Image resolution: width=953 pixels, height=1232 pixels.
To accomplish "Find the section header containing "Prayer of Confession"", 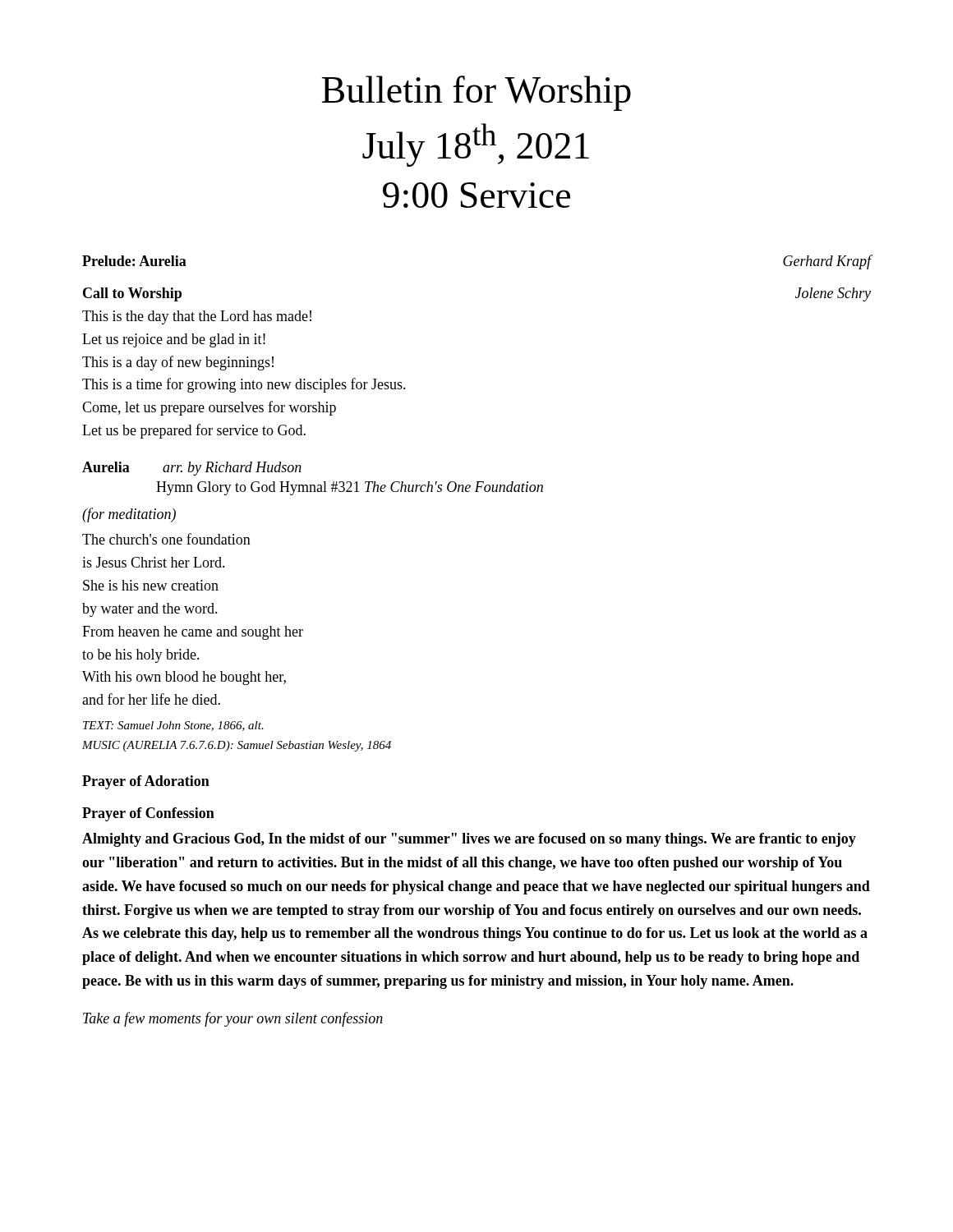I will point(148,813).
